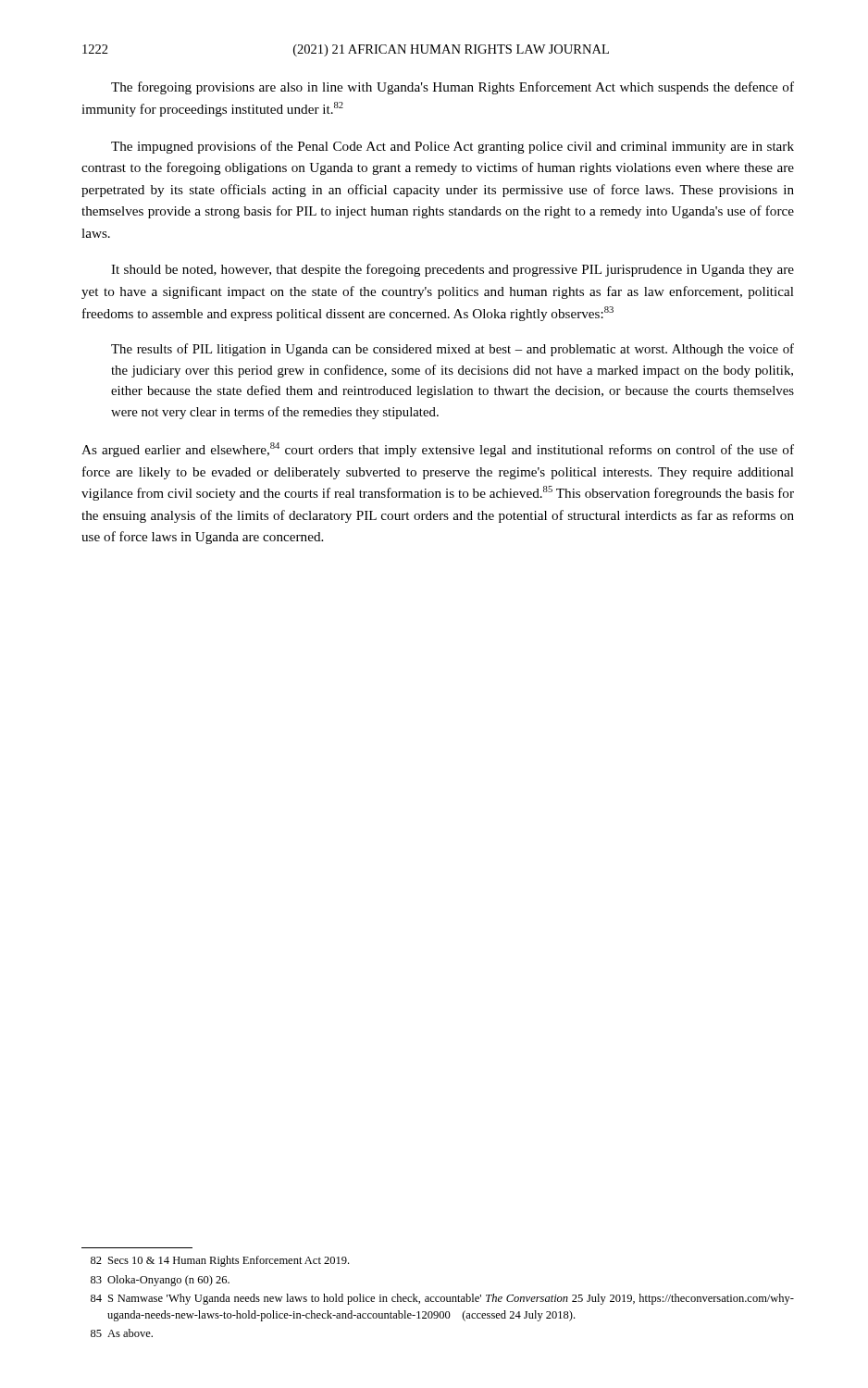Screen dimensions: 1388x868
Task: Find the block on this page that starts "82 Secs 10 & 14 Human"
Action: click(220, 1261)
